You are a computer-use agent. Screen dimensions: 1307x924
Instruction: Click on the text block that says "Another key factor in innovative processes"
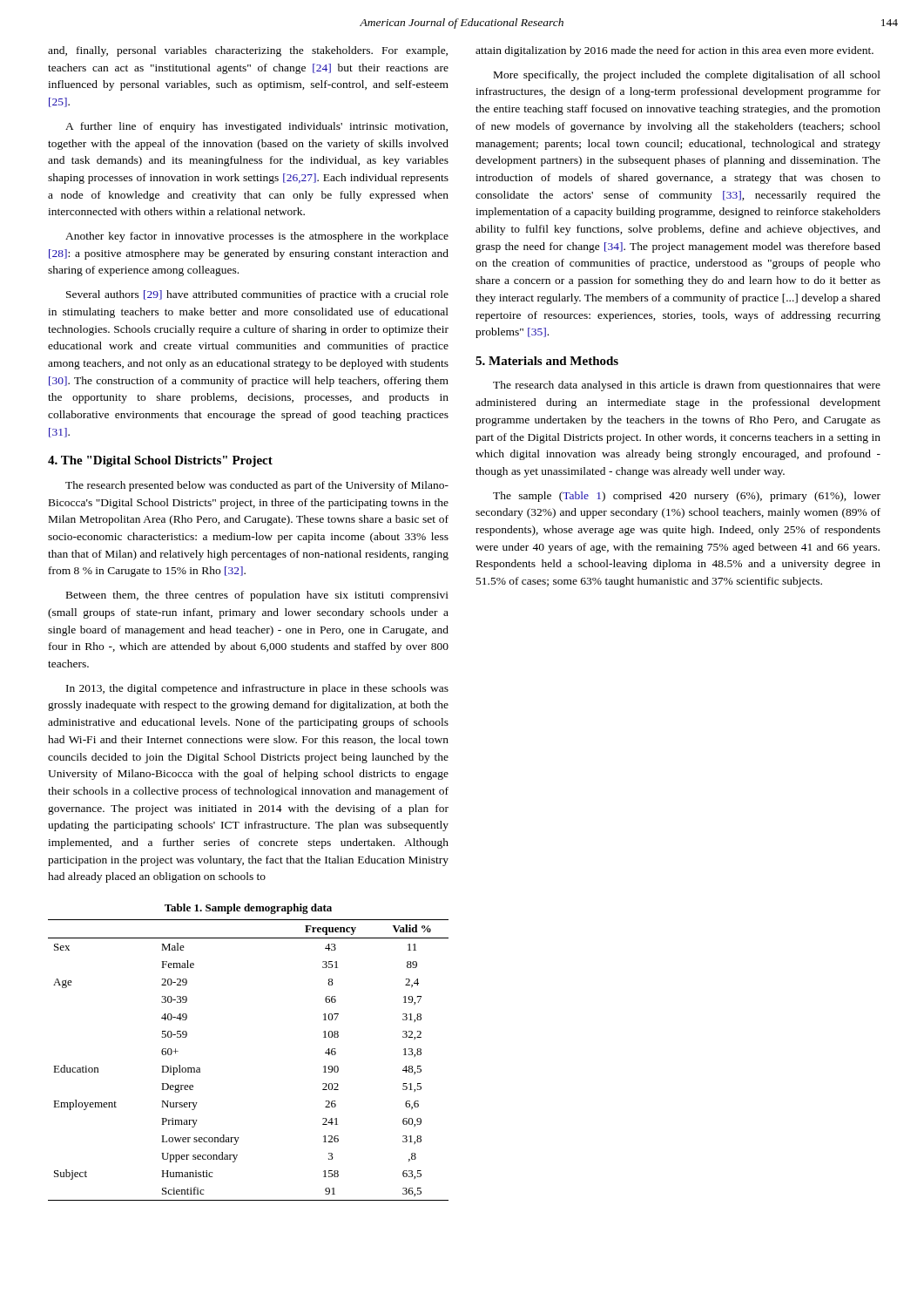coord(248,253)
